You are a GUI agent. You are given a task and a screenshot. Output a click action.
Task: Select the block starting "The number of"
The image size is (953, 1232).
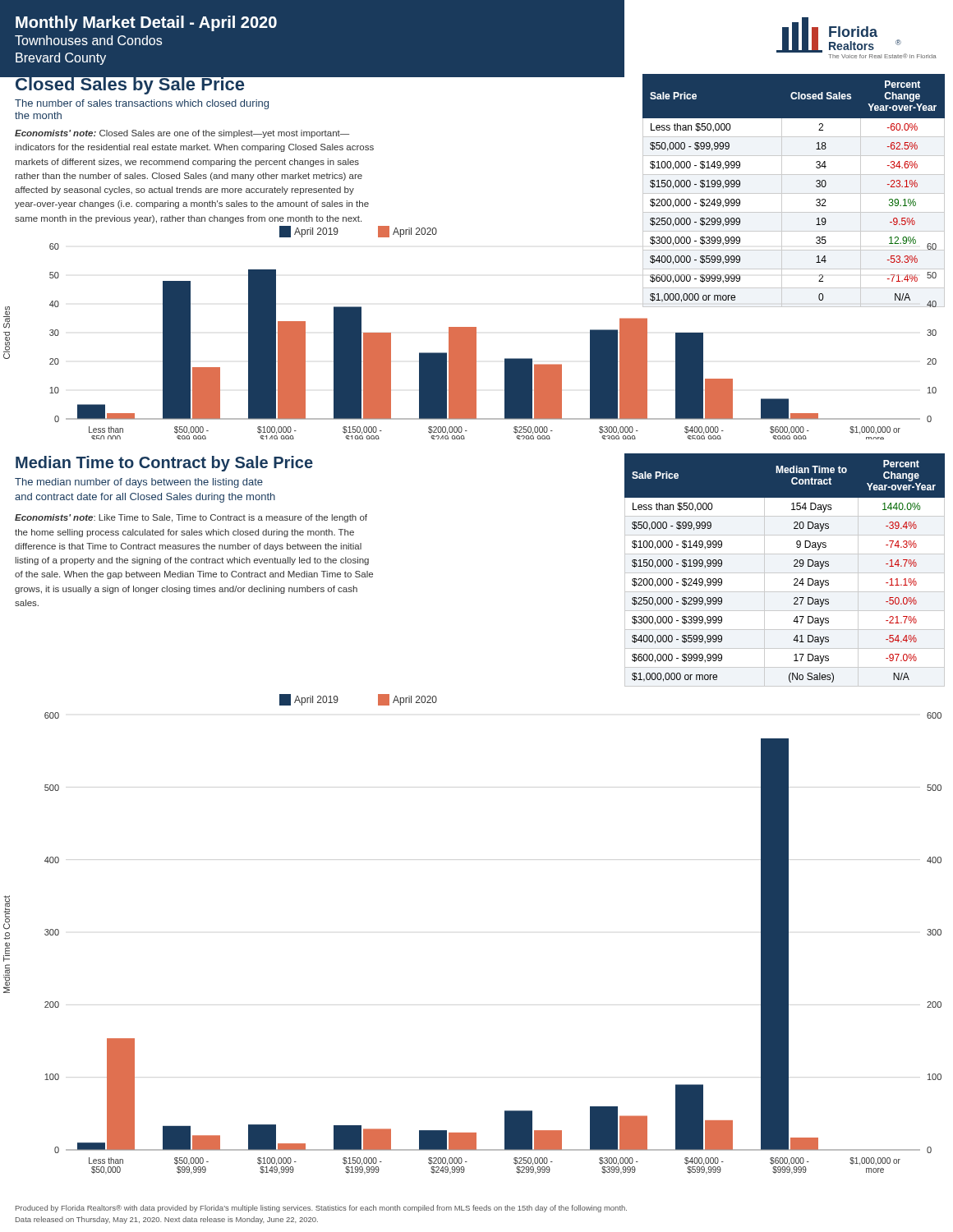[x=142, y=109]
